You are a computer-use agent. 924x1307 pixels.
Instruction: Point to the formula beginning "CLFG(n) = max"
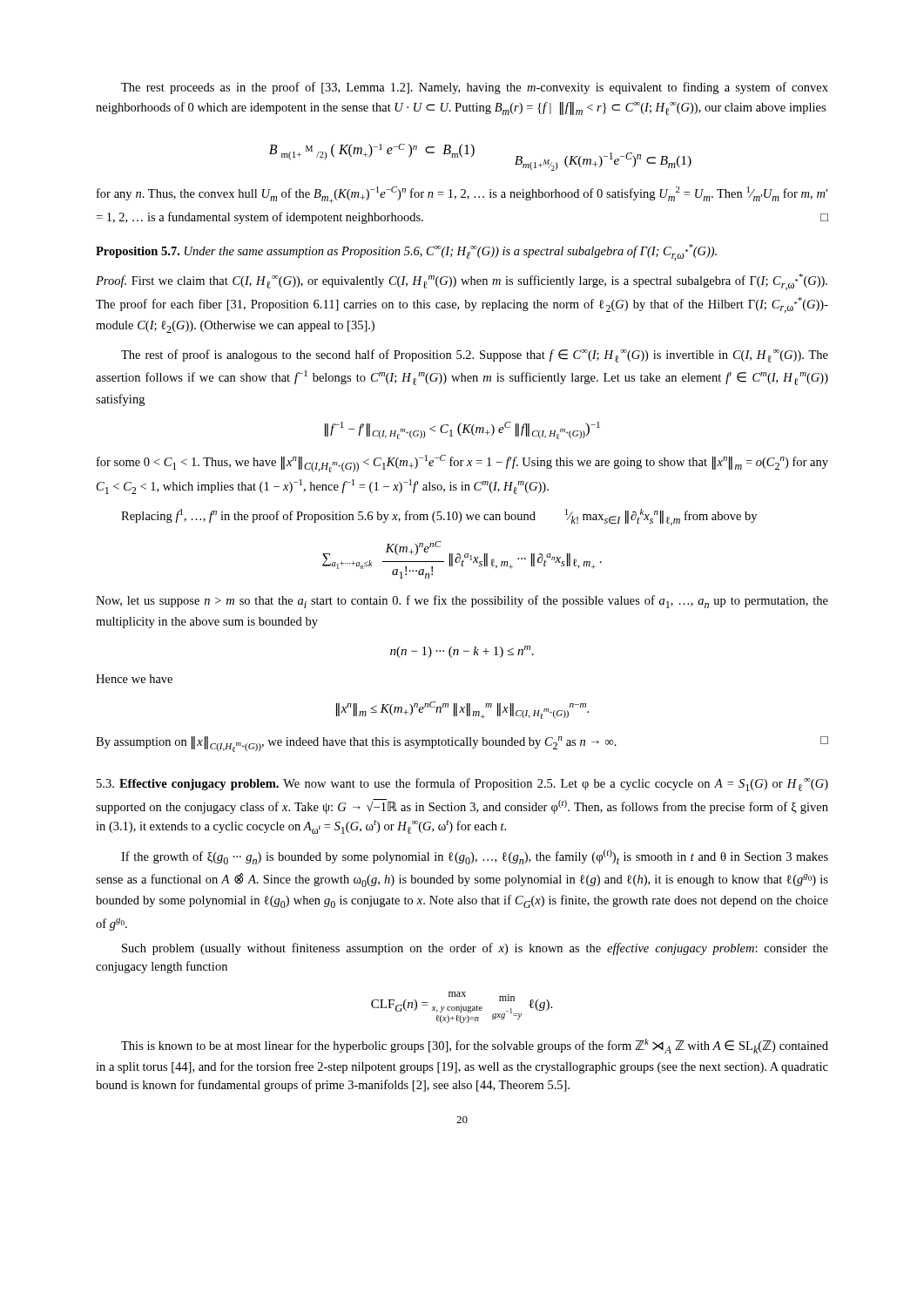[462, 1006]
